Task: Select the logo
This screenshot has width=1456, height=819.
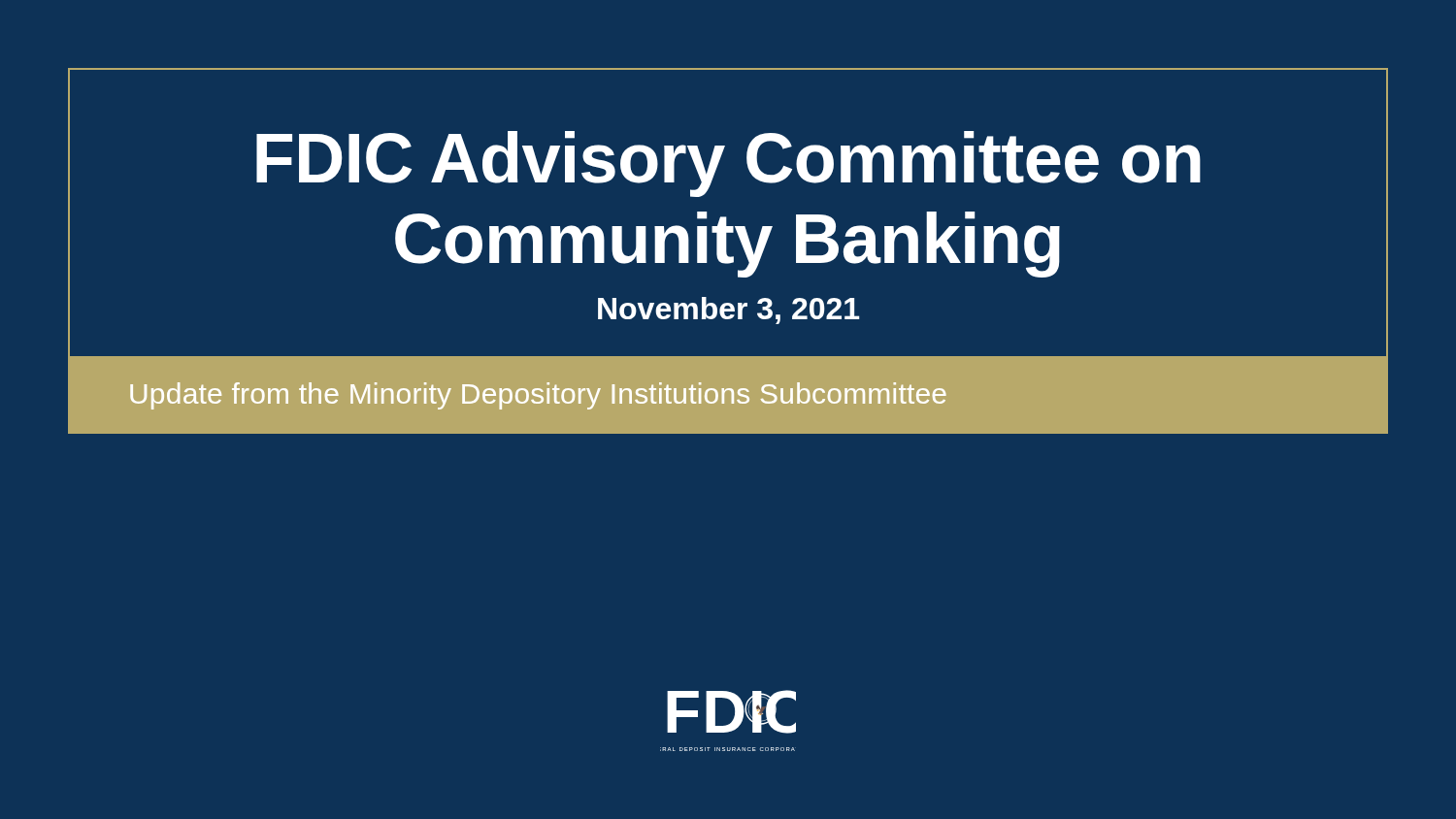Action: pos(728,717)
